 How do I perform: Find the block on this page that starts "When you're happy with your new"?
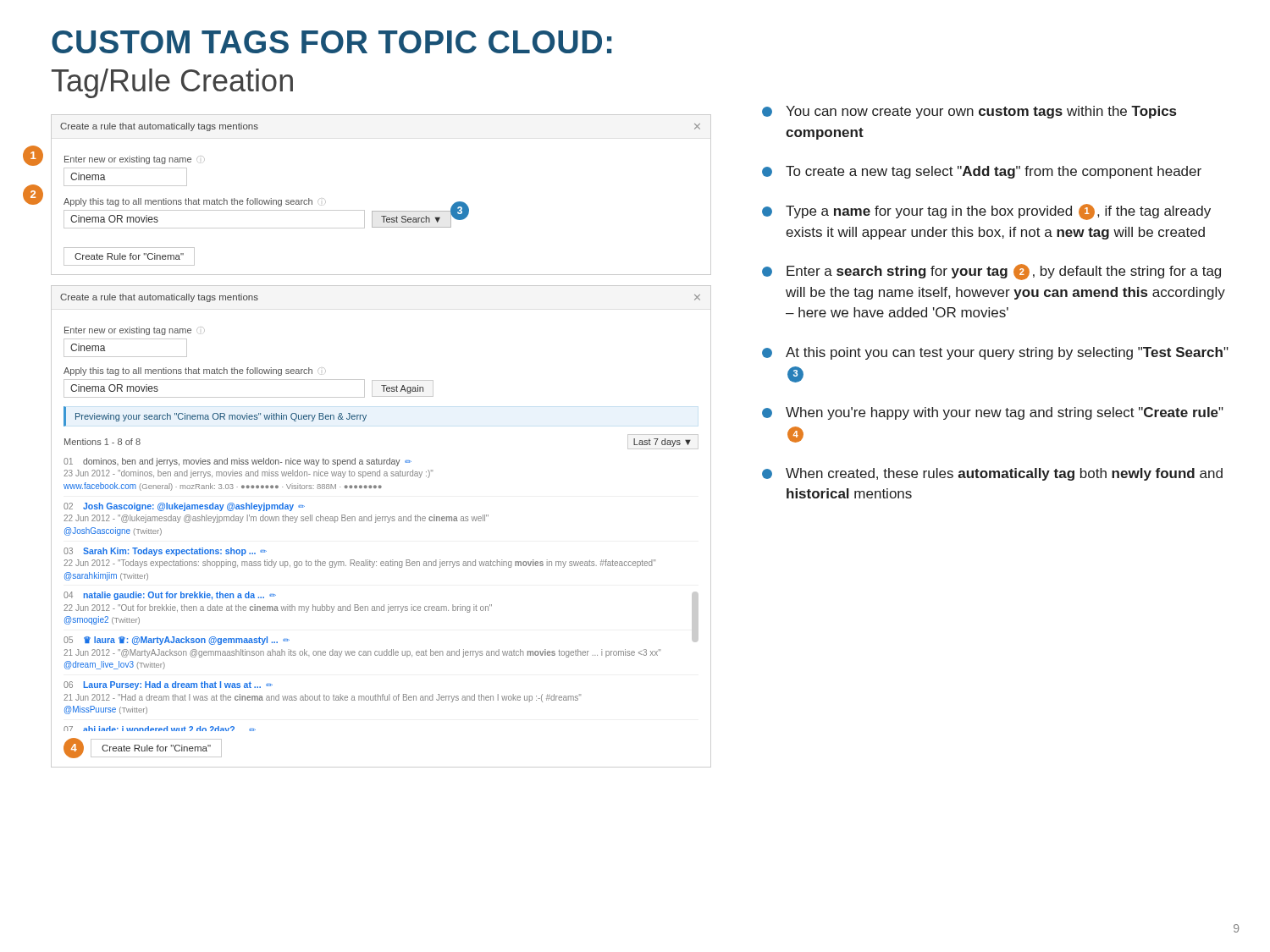pyautogui.click(x=999, y=424)
